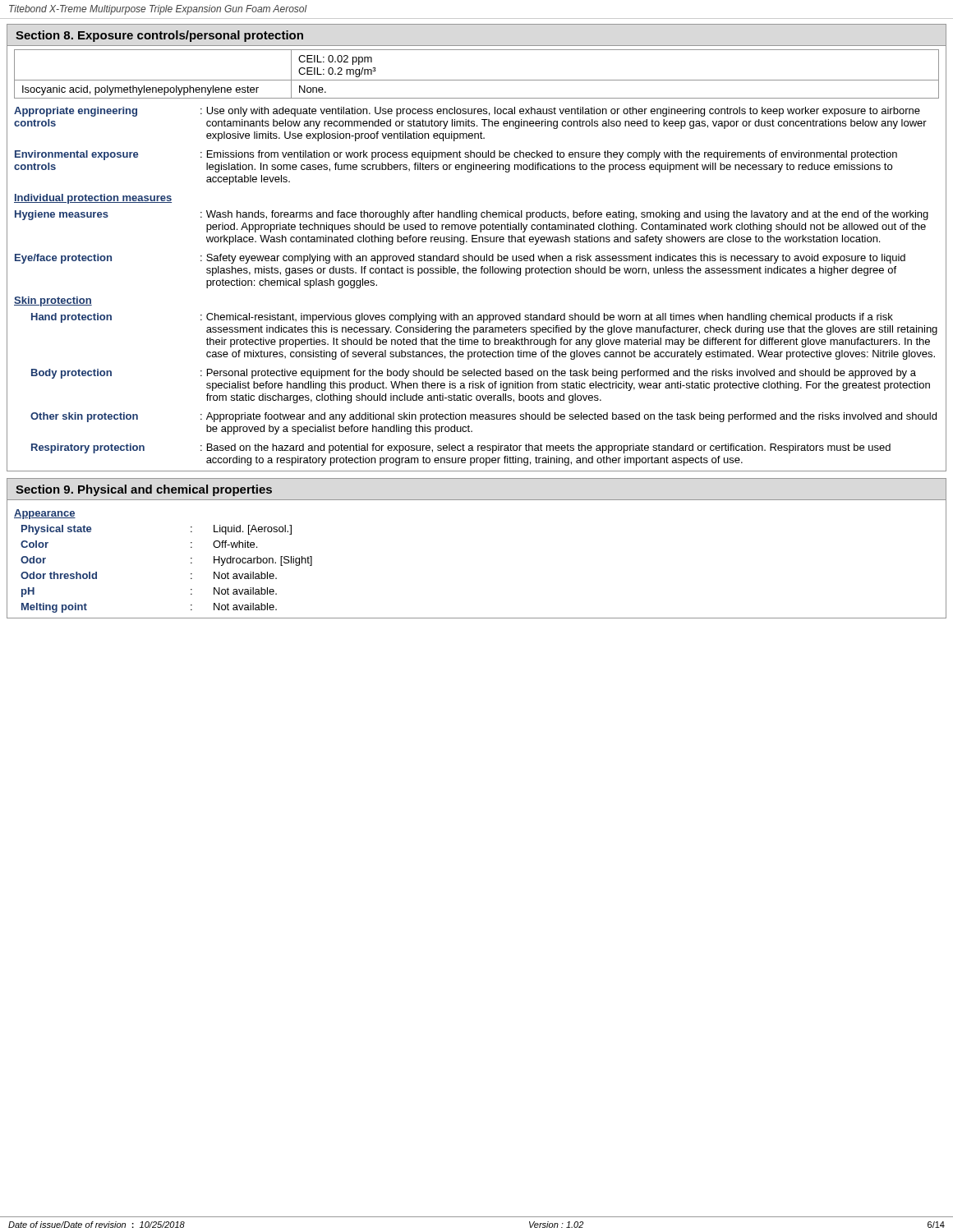Screen dimensions: 1232x953
Task: Find the text starting "Physical state"
Action: coord(56,529)
